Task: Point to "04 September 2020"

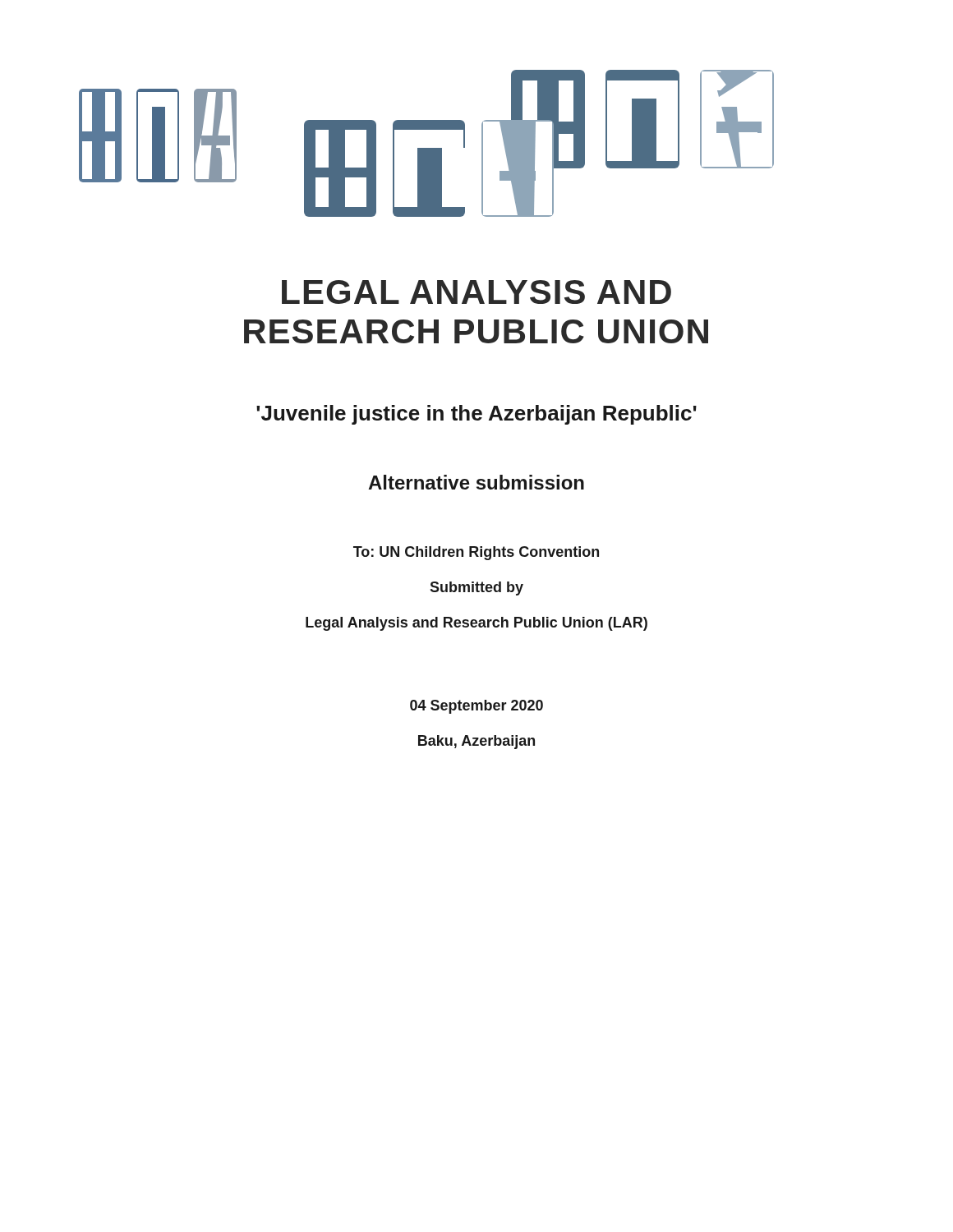Action: pos(476,706)
